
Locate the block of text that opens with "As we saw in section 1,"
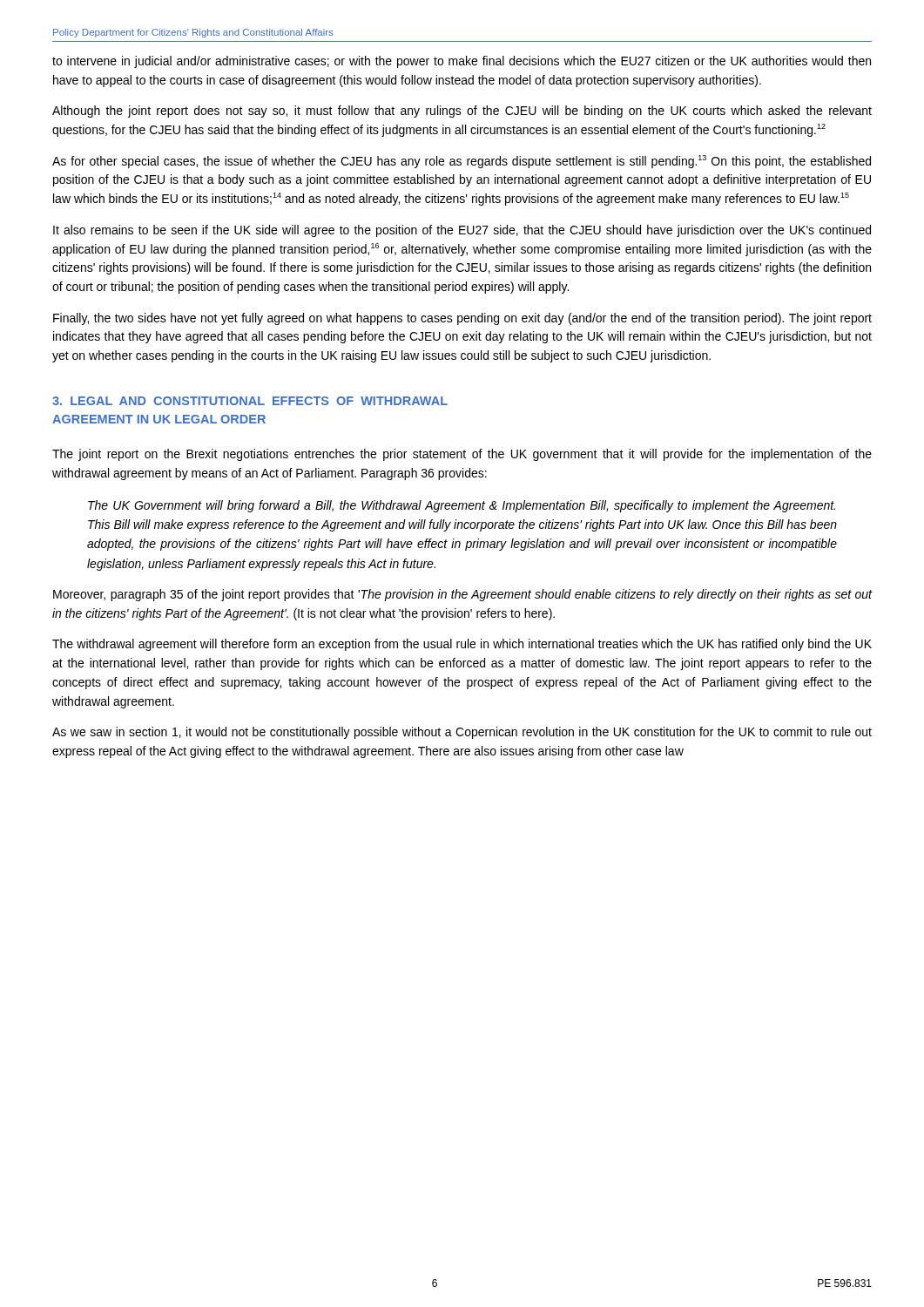462,742
